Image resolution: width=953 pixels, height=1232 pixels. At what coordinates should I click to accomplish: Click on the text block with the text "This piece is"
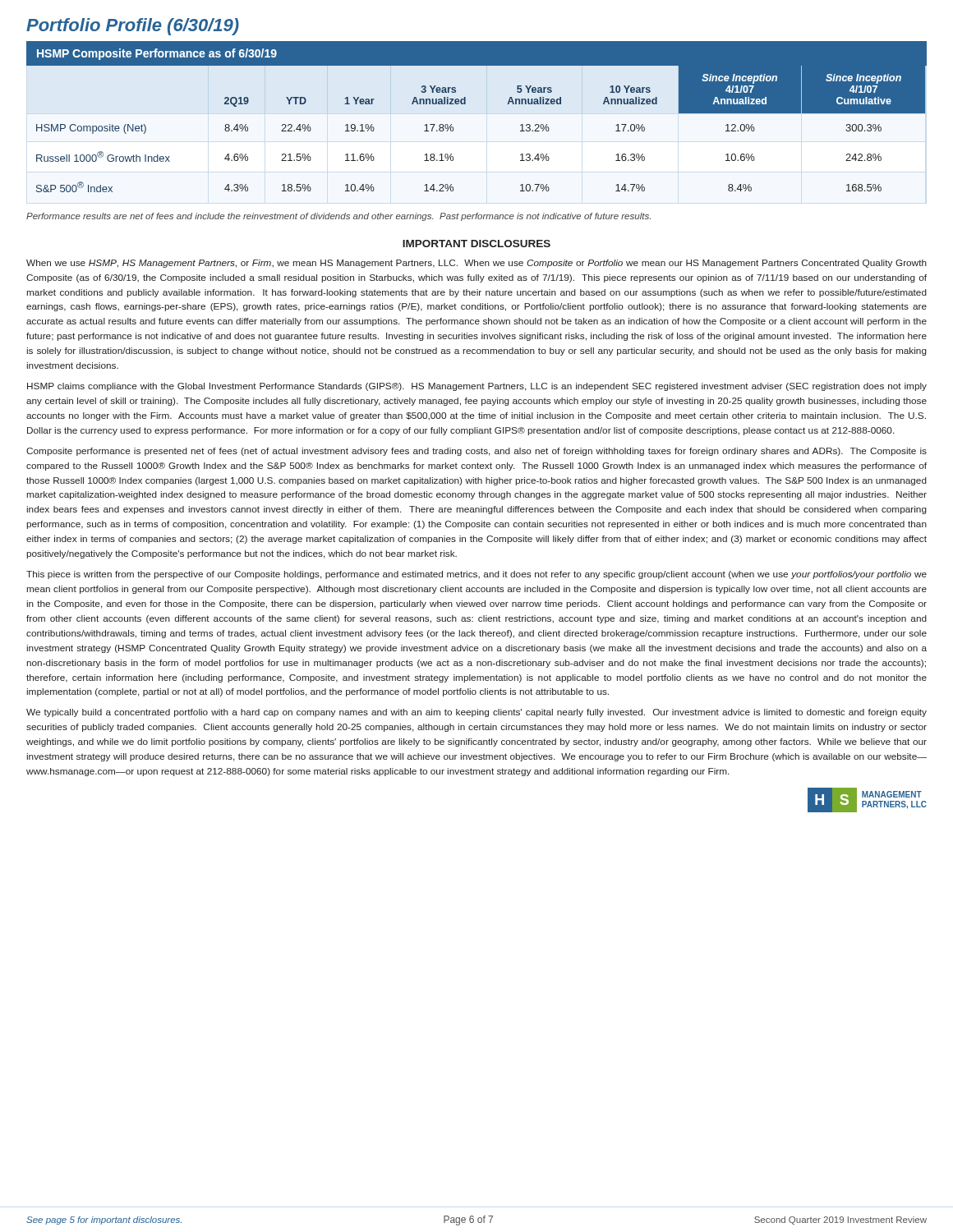pos(476,633)
